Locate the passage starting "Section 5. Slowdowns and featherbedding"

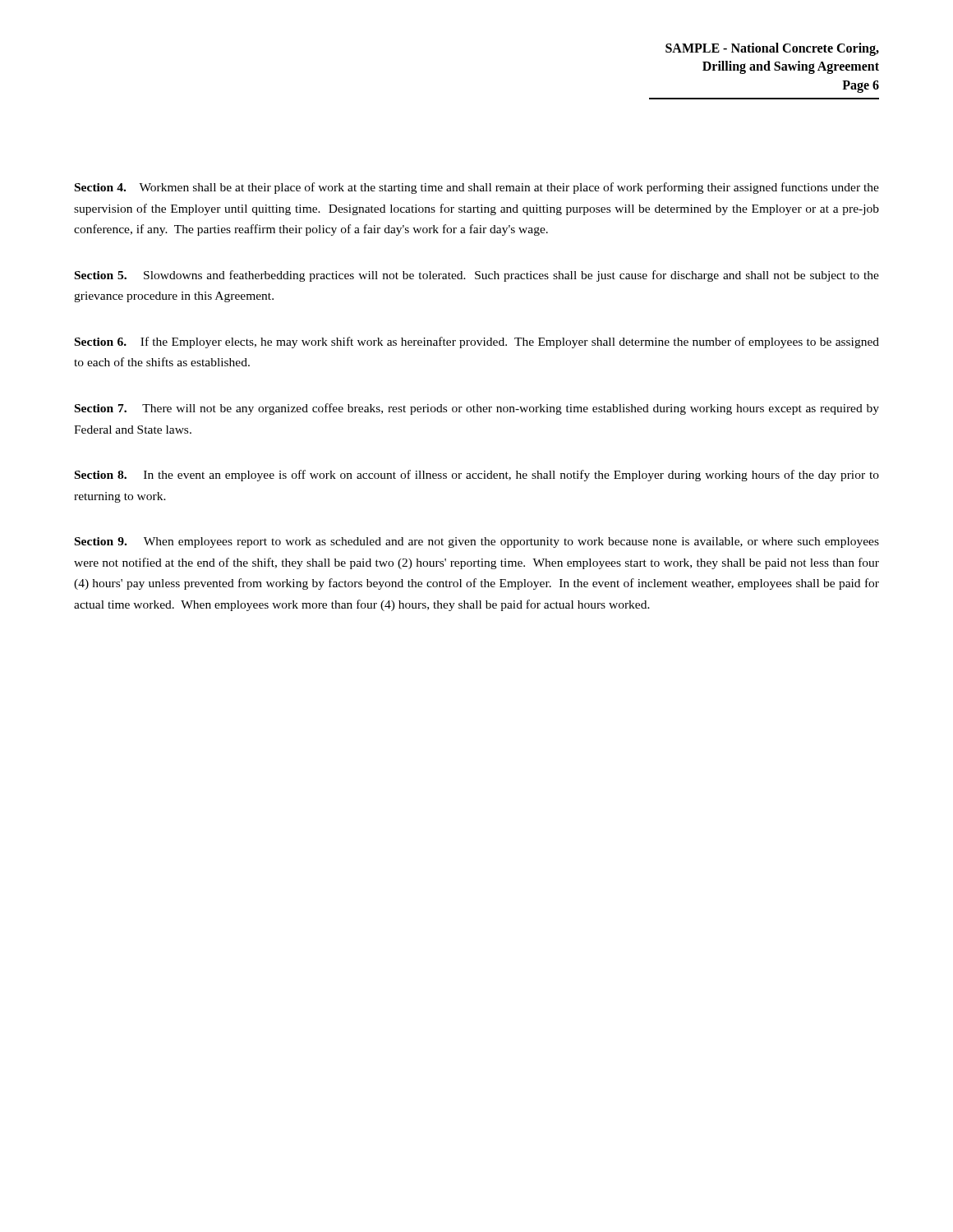click(476, 285)
